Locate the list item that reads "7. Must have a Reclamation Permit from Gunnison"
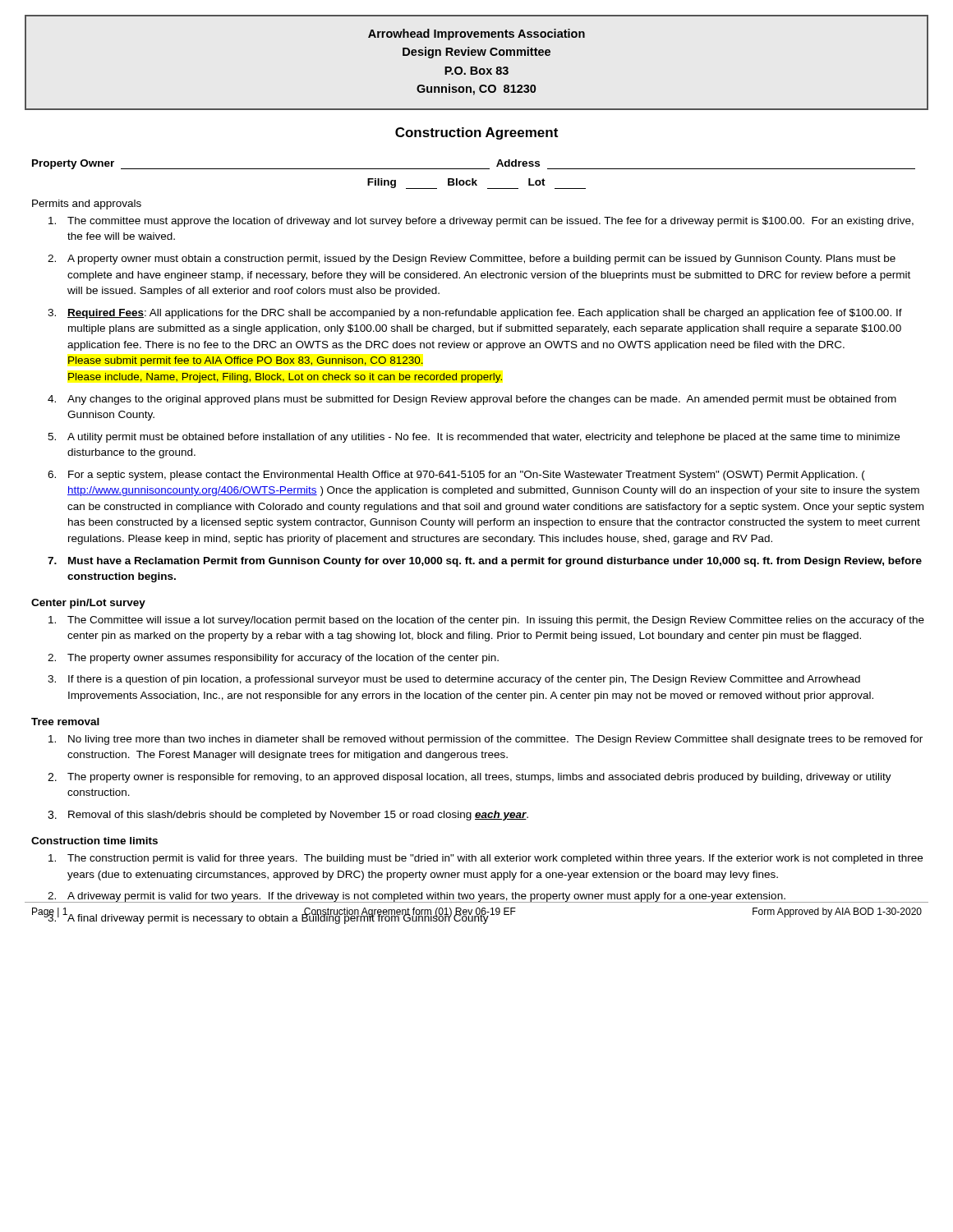The image size is (953, 1232). click(x=488, y=569)
